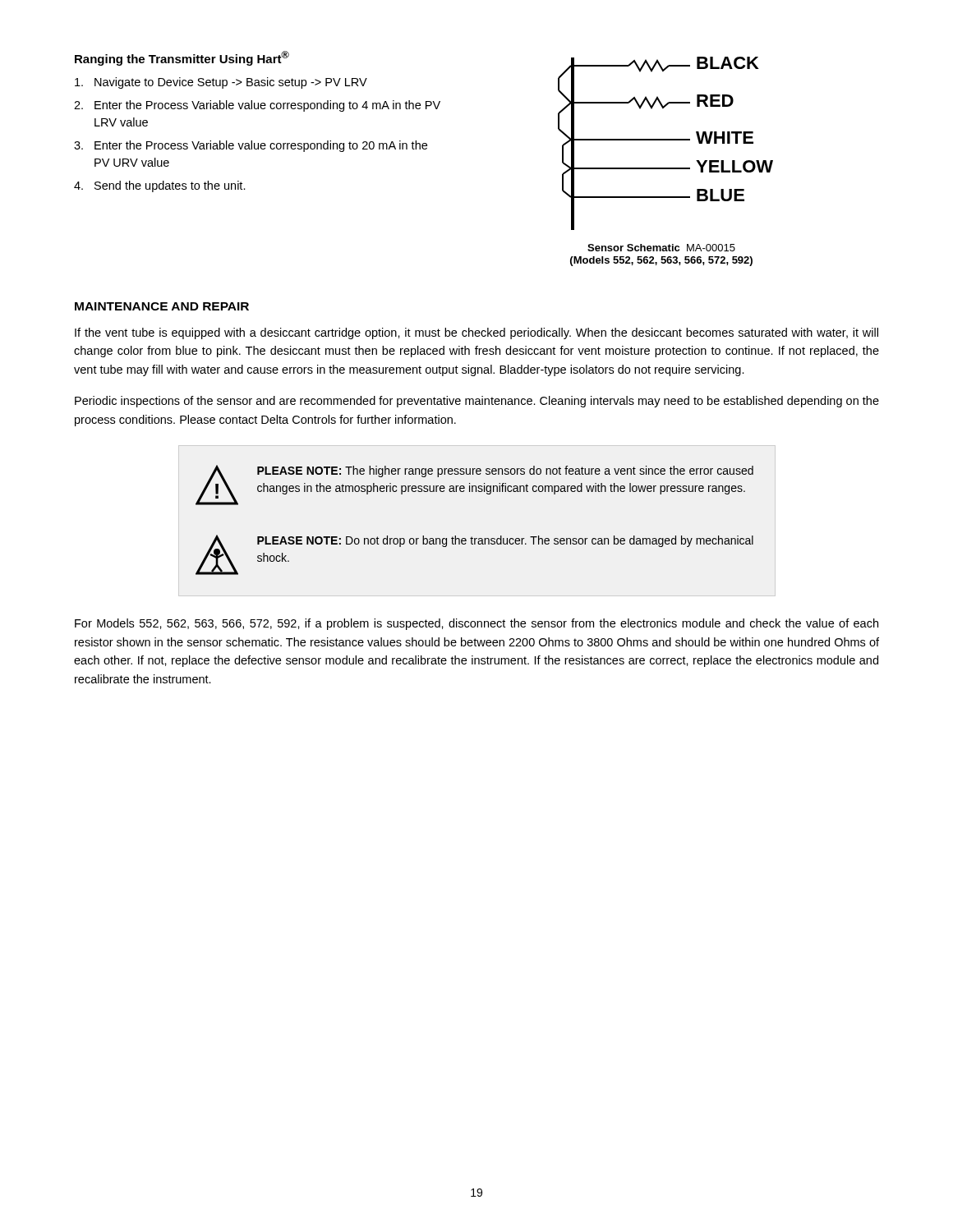This screenshot has width=953, height=1232.
Task: Locate the block of text that opens with "PLEASE NOTE: The higher range"
Action: (x=505, y=480)
